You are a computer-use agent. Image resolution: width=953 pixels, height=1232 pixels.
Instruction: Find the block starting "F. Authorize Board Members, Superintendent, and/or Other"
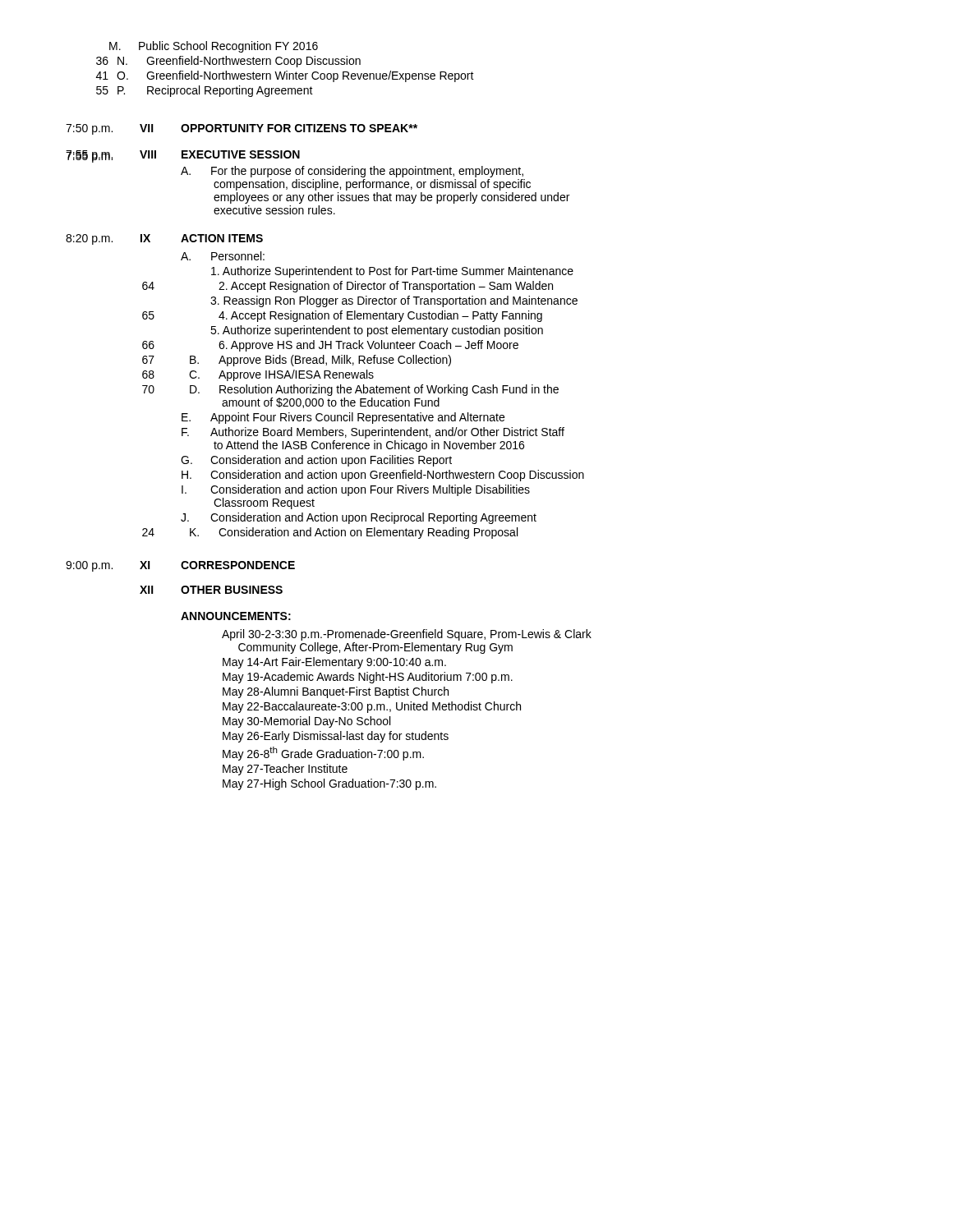pyautogui.click(x=476, y=439)
